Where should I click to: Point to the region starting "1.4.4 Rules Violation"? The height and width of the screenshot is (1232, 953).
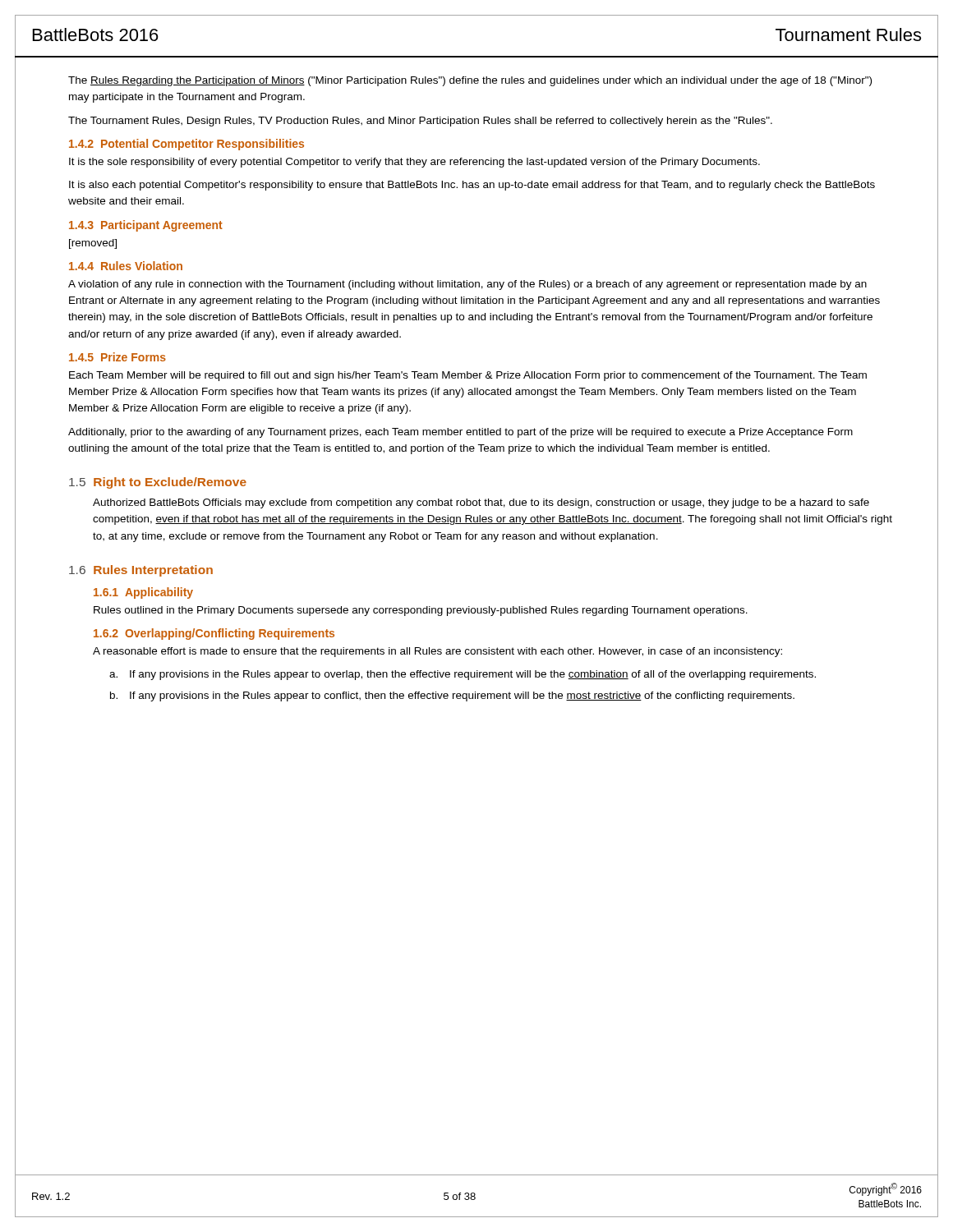click(126, 266)
